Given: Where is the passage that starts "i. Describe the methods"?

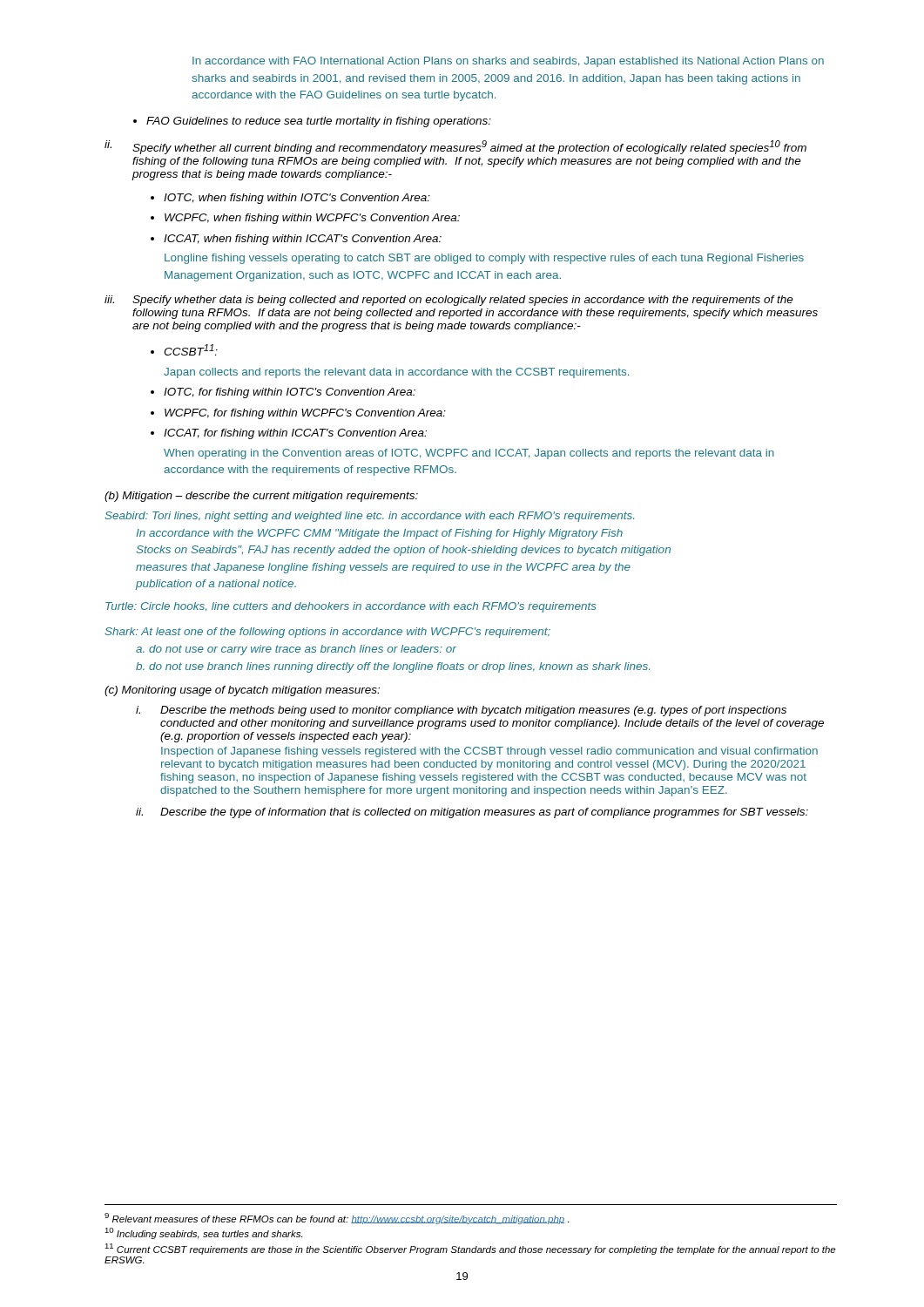Looking at the screenshot, I should 486,750.
